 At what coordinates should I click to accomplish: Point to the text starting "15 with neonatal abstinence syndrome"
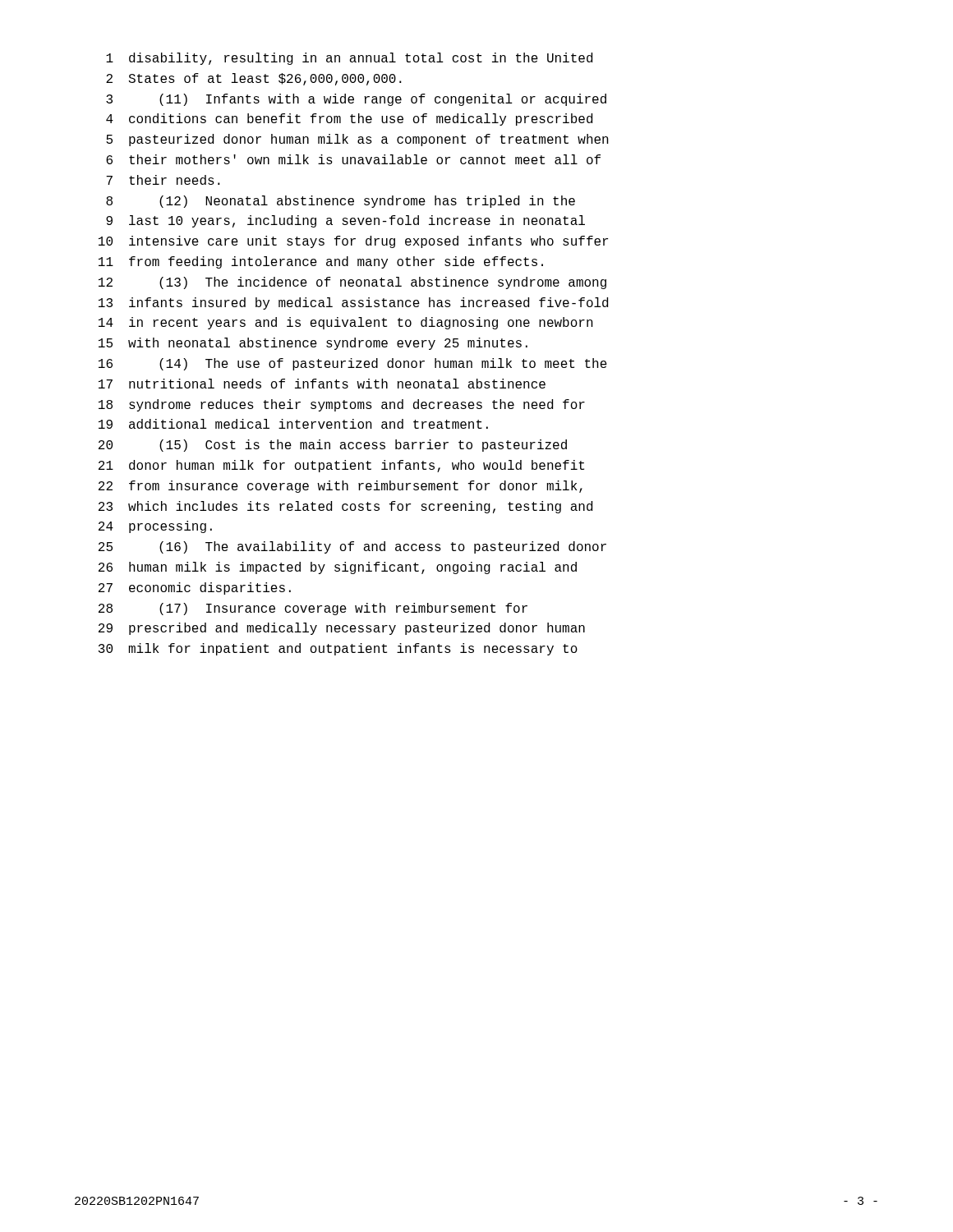[476, 345]
